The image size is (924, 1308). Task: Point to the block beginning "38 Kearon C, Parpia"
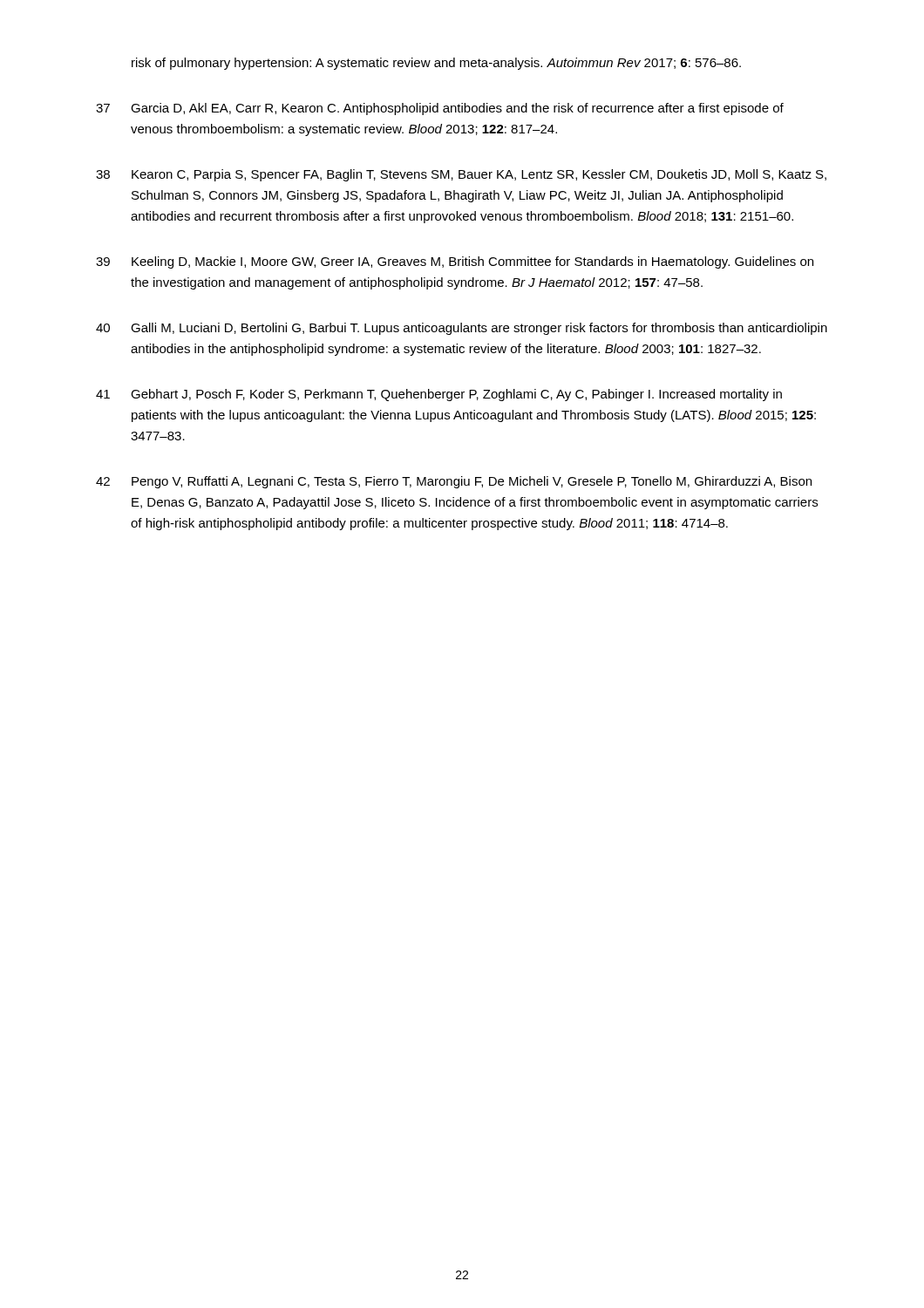[x=462, y=195]
